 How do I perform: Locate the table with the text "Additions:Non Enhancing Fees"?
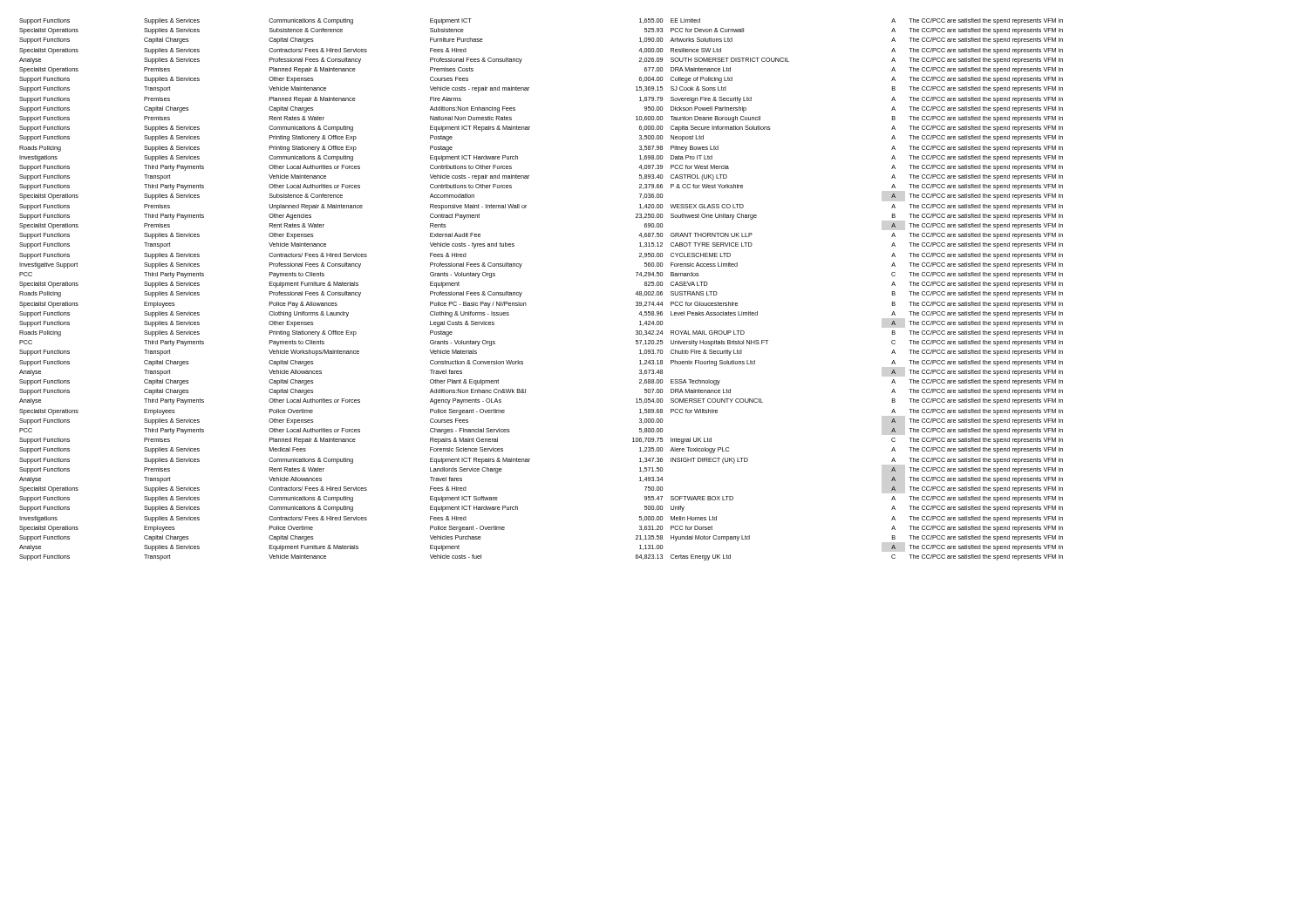[654, 289]
